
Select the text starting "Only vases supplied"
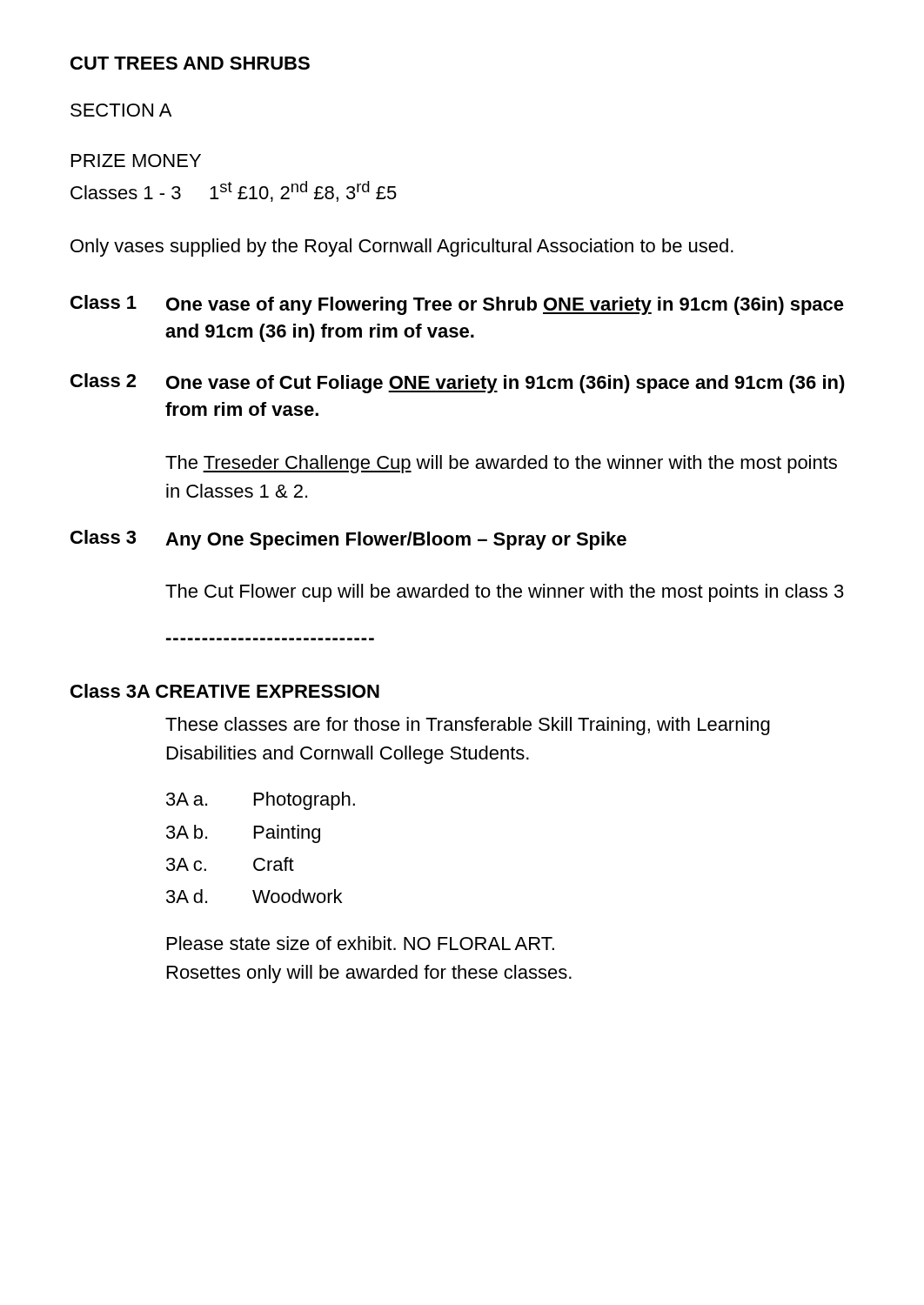[x=402, y=246]
